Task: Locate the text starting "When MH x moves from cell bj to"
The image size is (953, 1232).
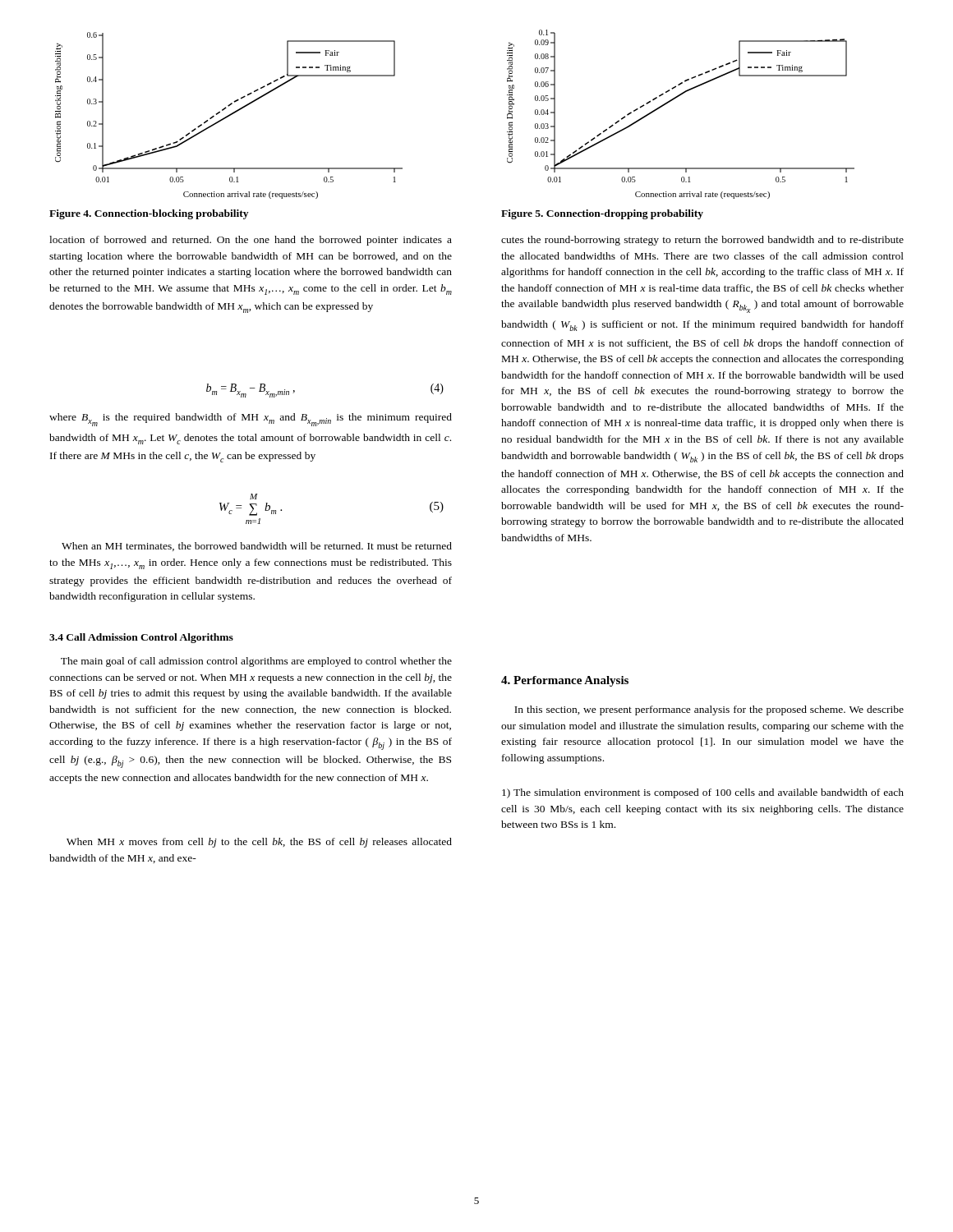Action: point(251,849)
